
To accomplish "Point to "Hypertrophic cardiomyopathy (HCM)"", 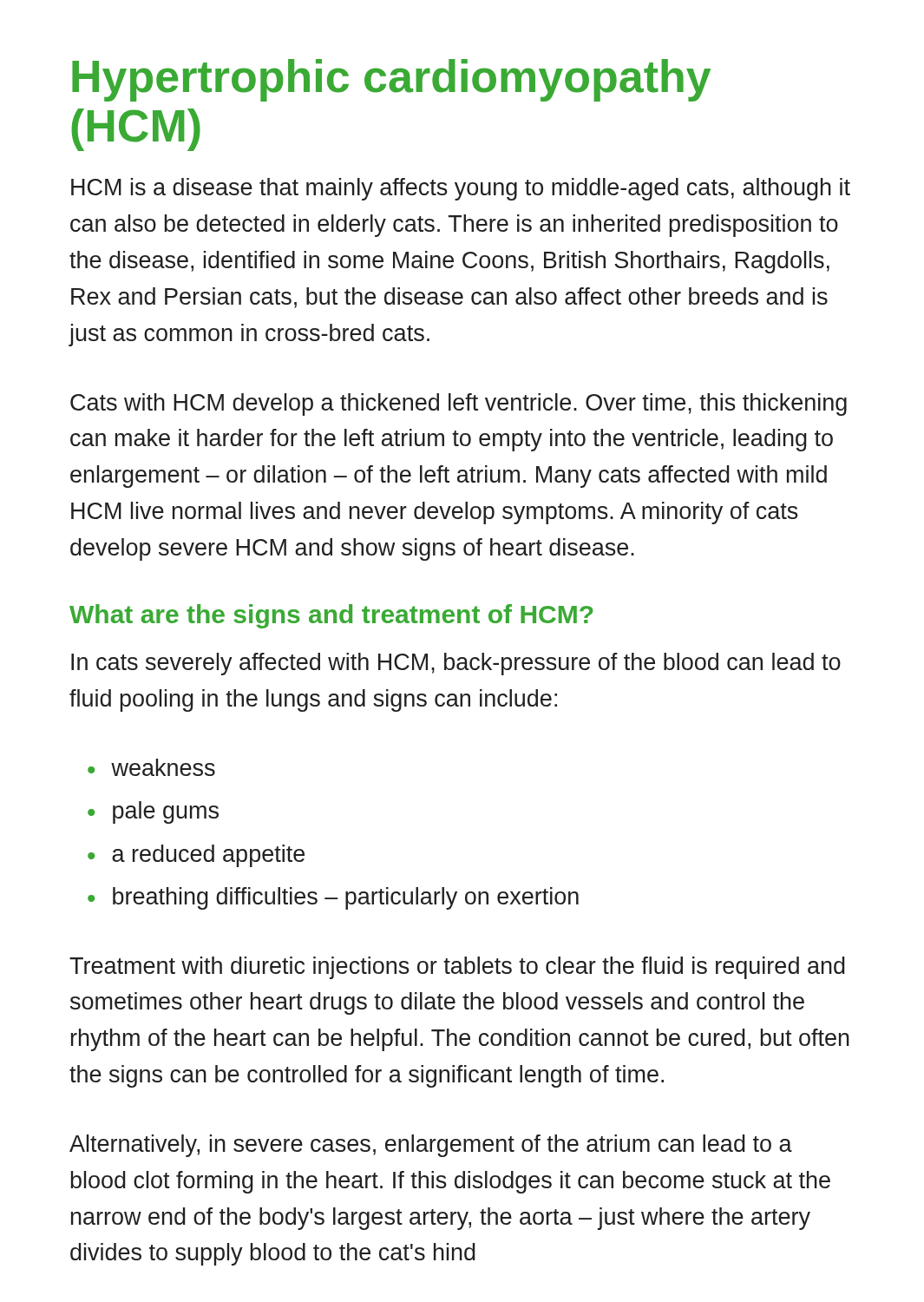I will pyautogui.click(x=390, y=102).
